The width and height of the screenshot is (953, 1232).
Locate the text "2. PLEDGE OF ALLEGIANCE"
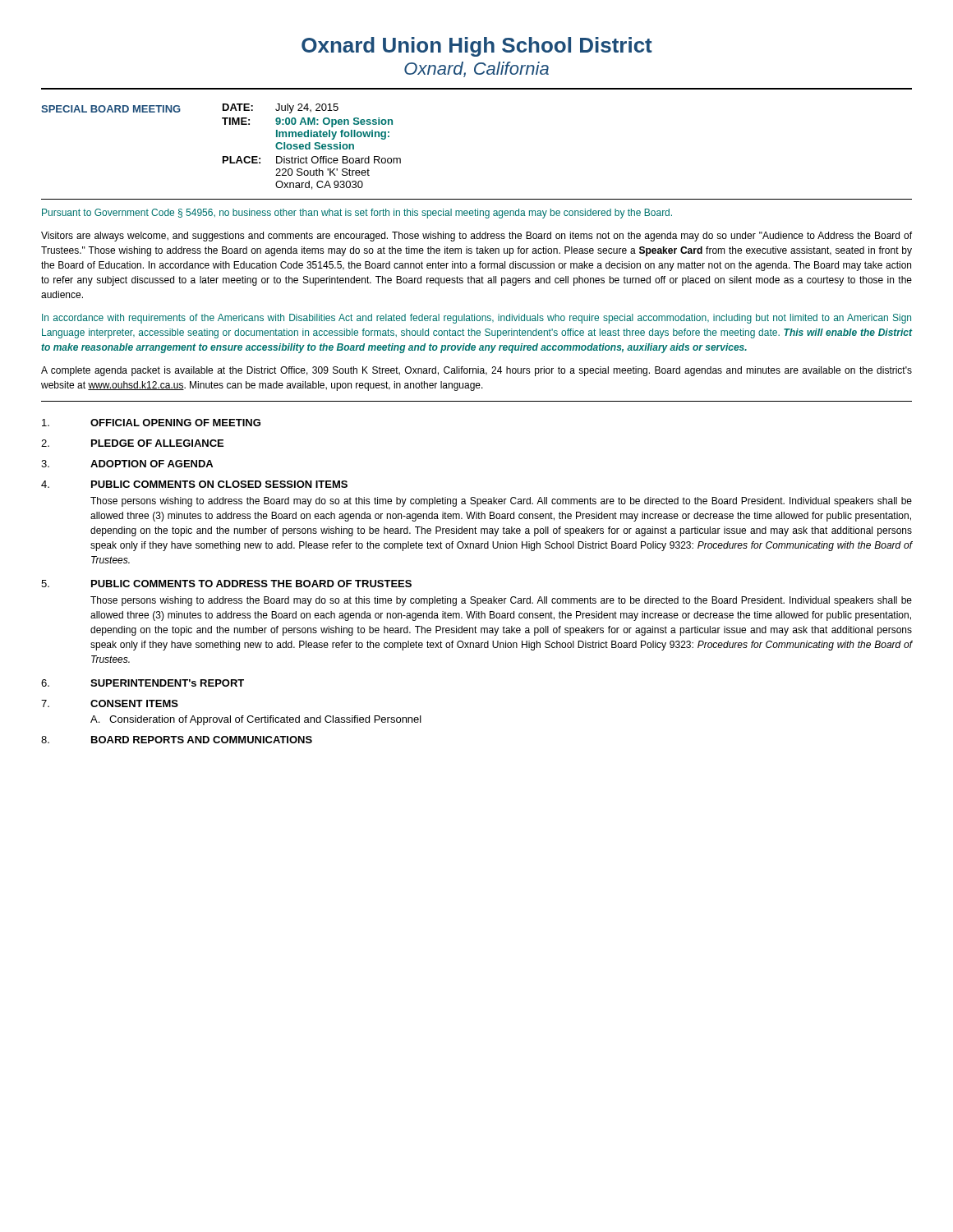click(132, 443)
